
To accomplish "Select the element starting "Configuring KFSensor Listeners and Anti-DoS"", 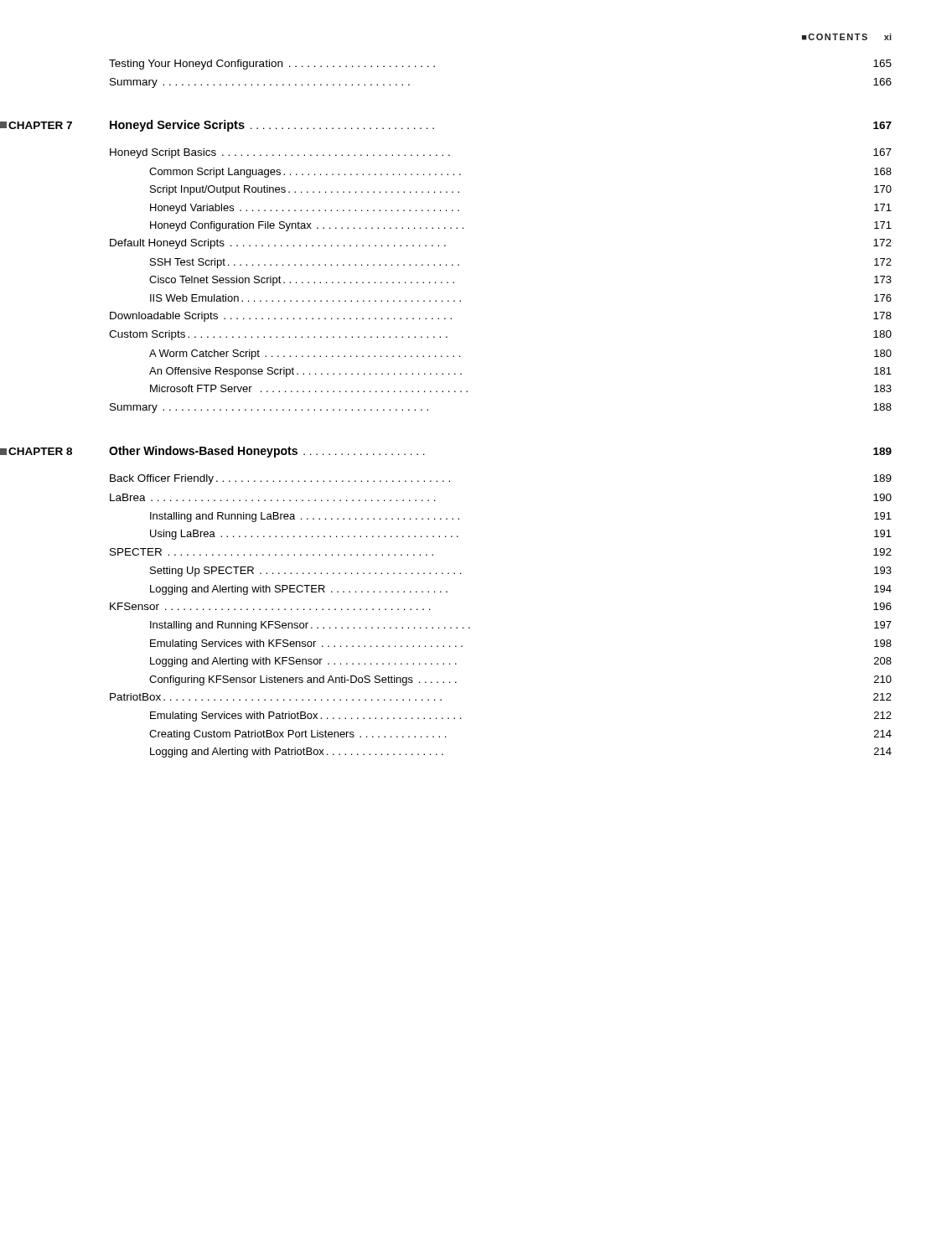I will click(287, 680).
